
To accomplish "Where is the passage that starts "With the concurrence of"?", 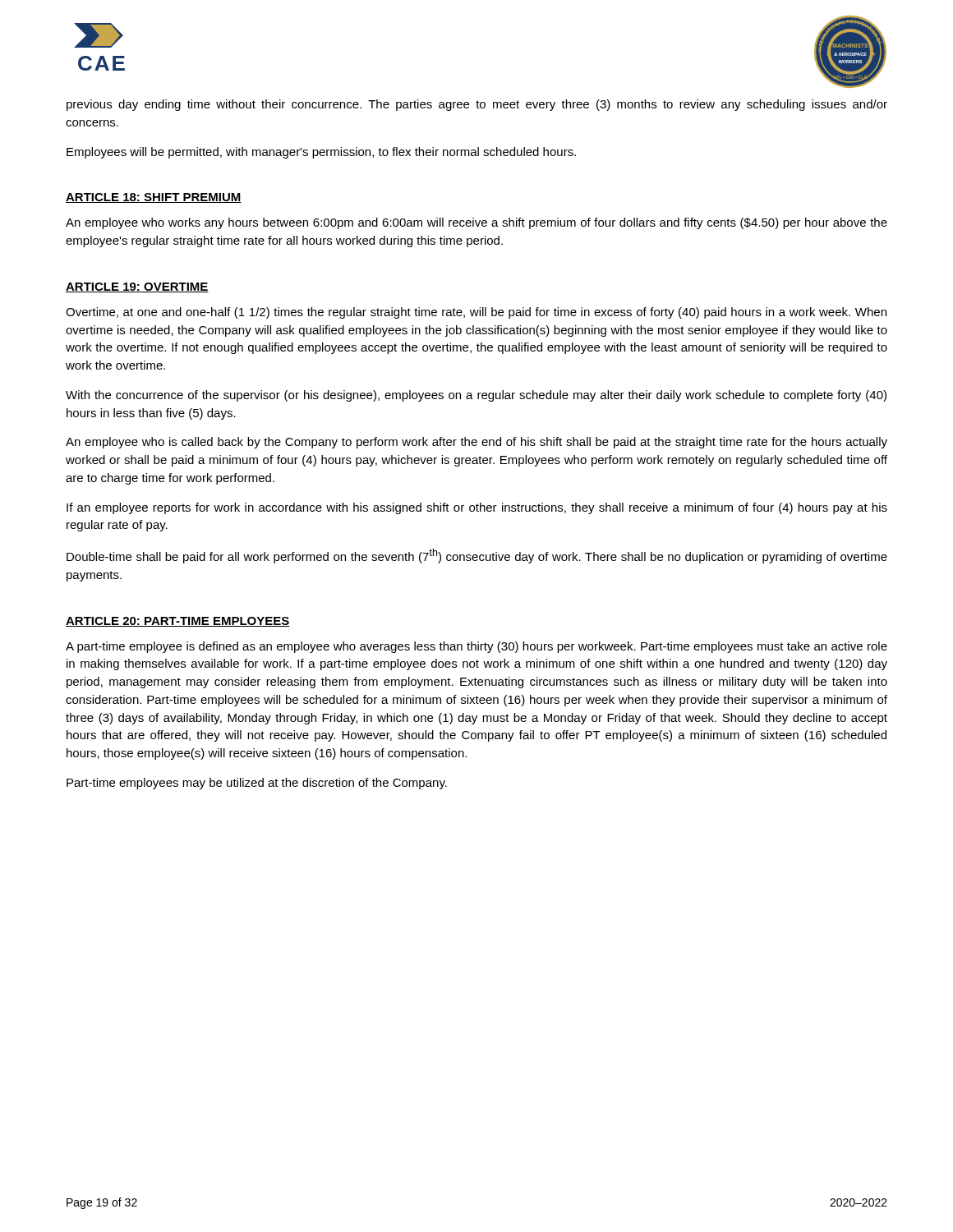I will (x=476, y=404).
